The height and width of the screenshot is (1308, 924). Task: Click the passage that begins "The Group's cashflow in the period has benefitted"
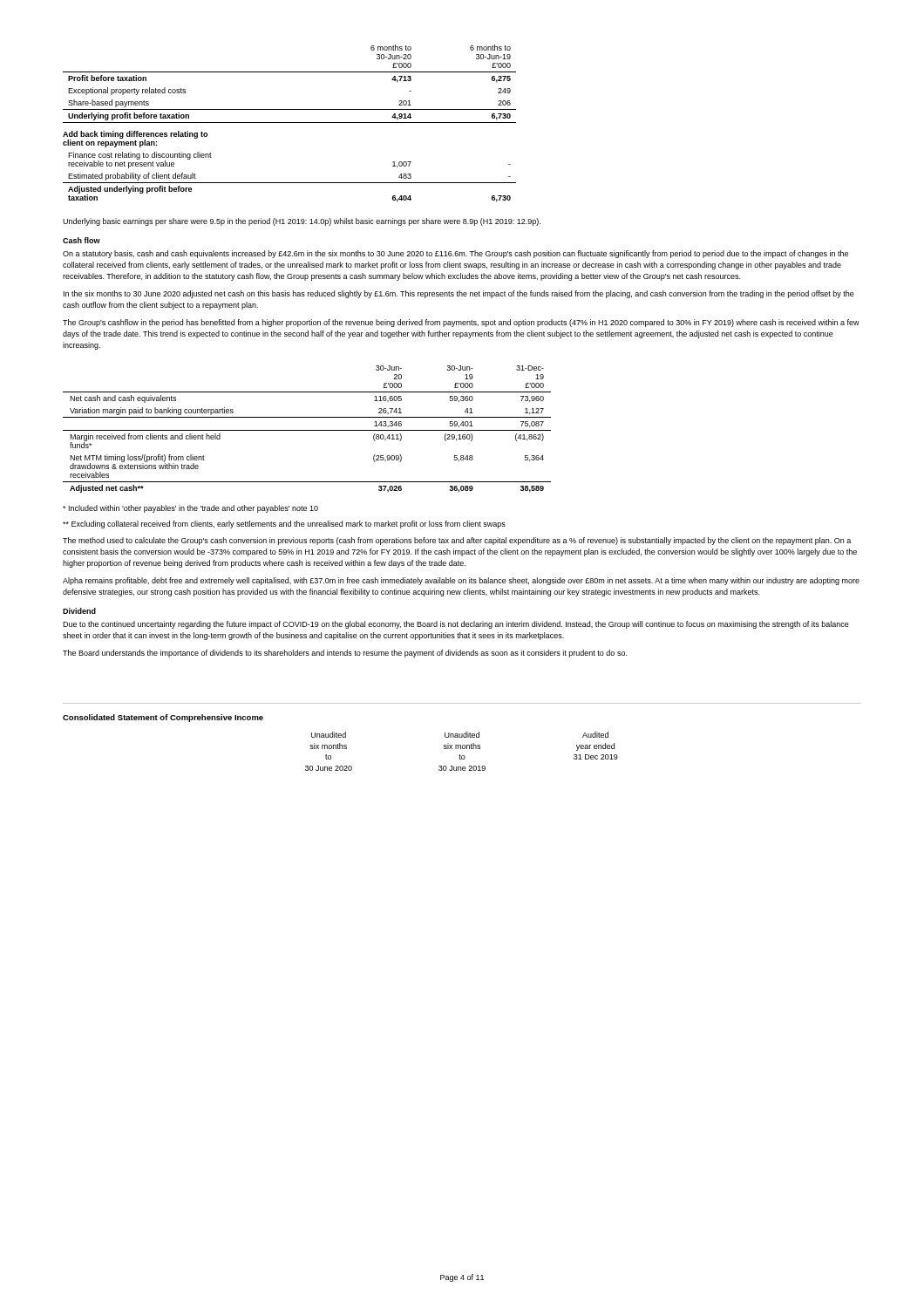(x=461, y=334)
